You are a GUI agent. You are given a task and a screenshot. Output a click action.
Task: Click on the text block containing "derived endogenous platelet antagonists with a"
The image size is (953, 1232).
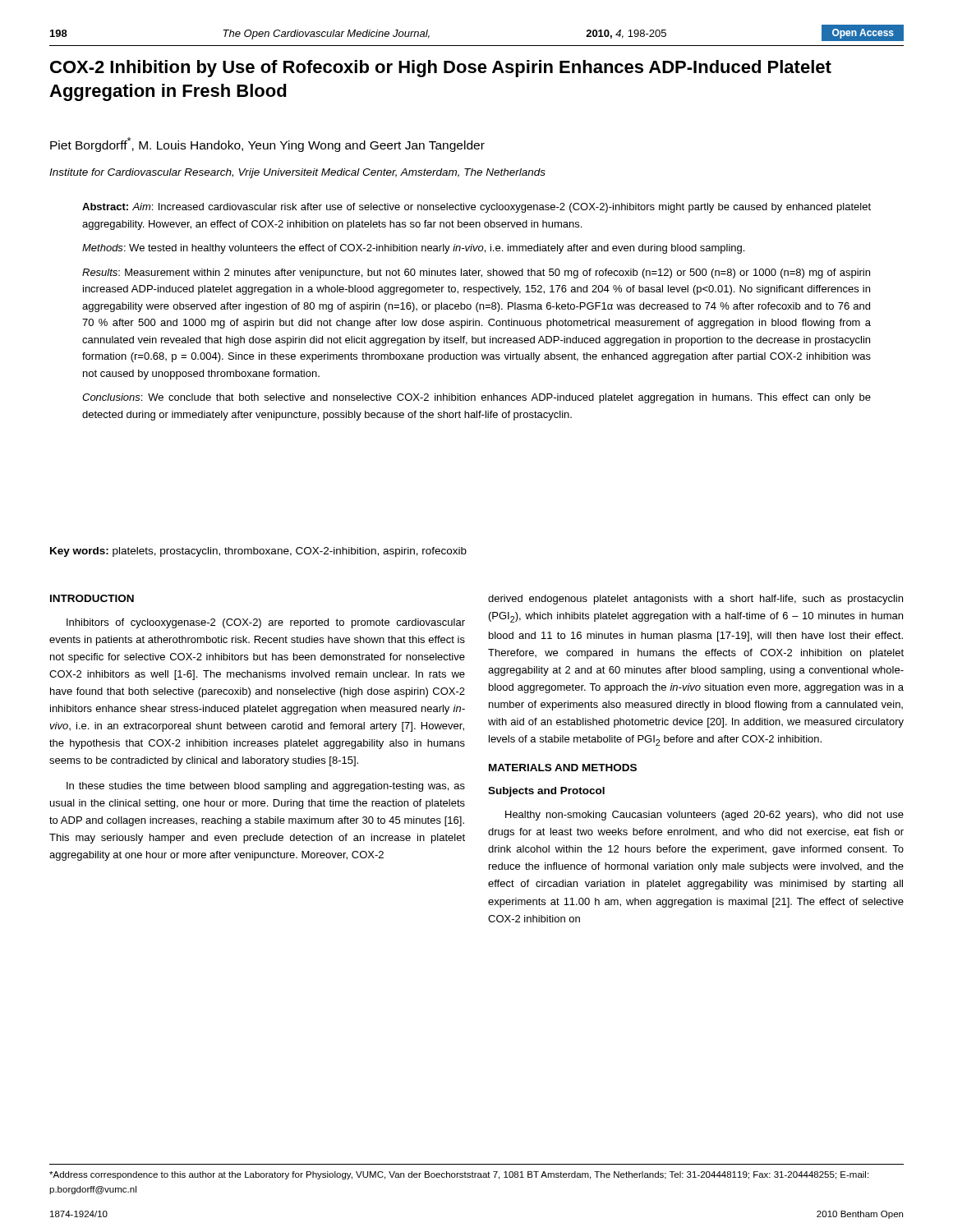pos(696,670)
